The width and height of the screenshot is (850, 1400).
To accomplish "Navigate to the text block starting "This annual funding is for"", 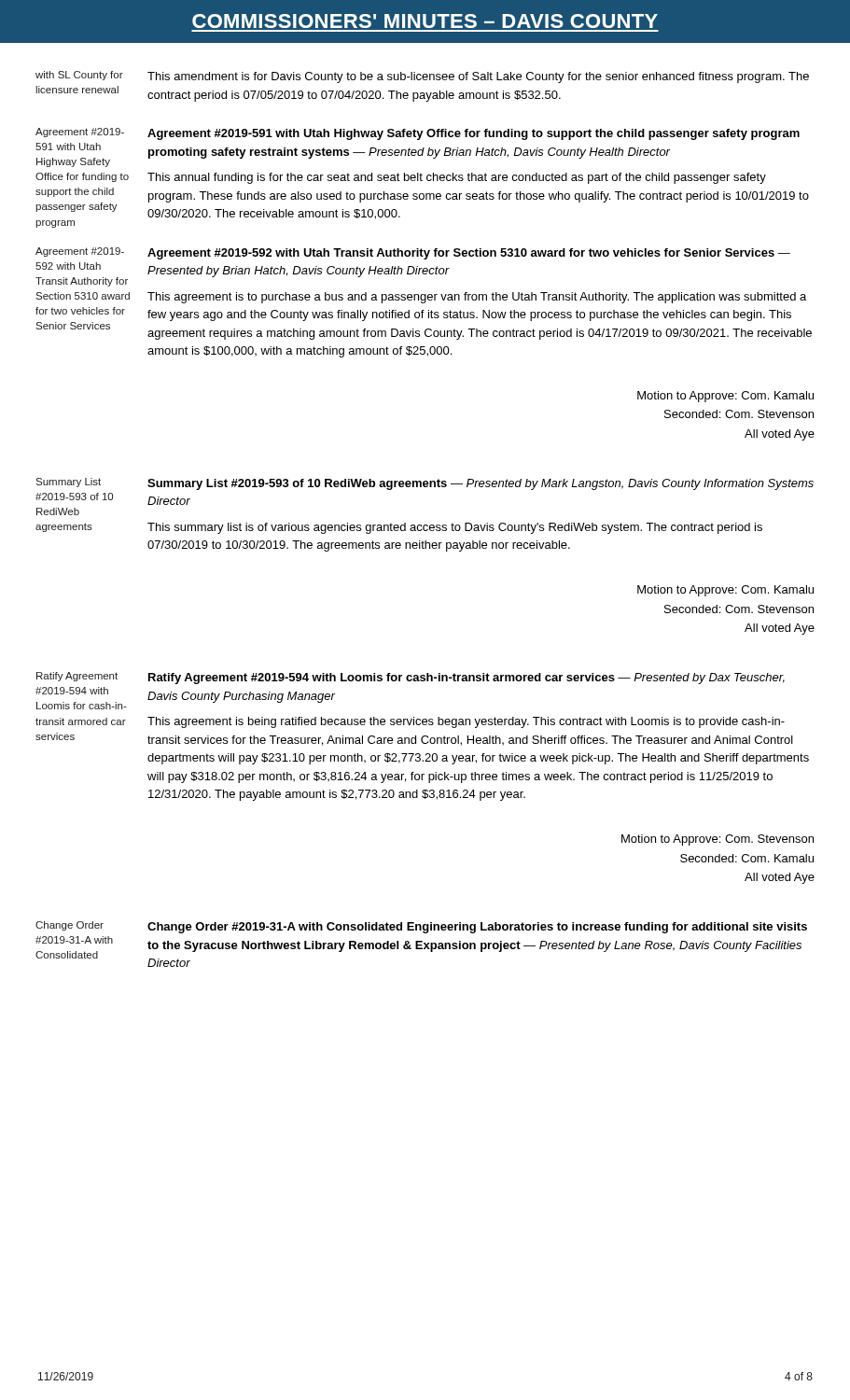I will (x=478, y=195).
